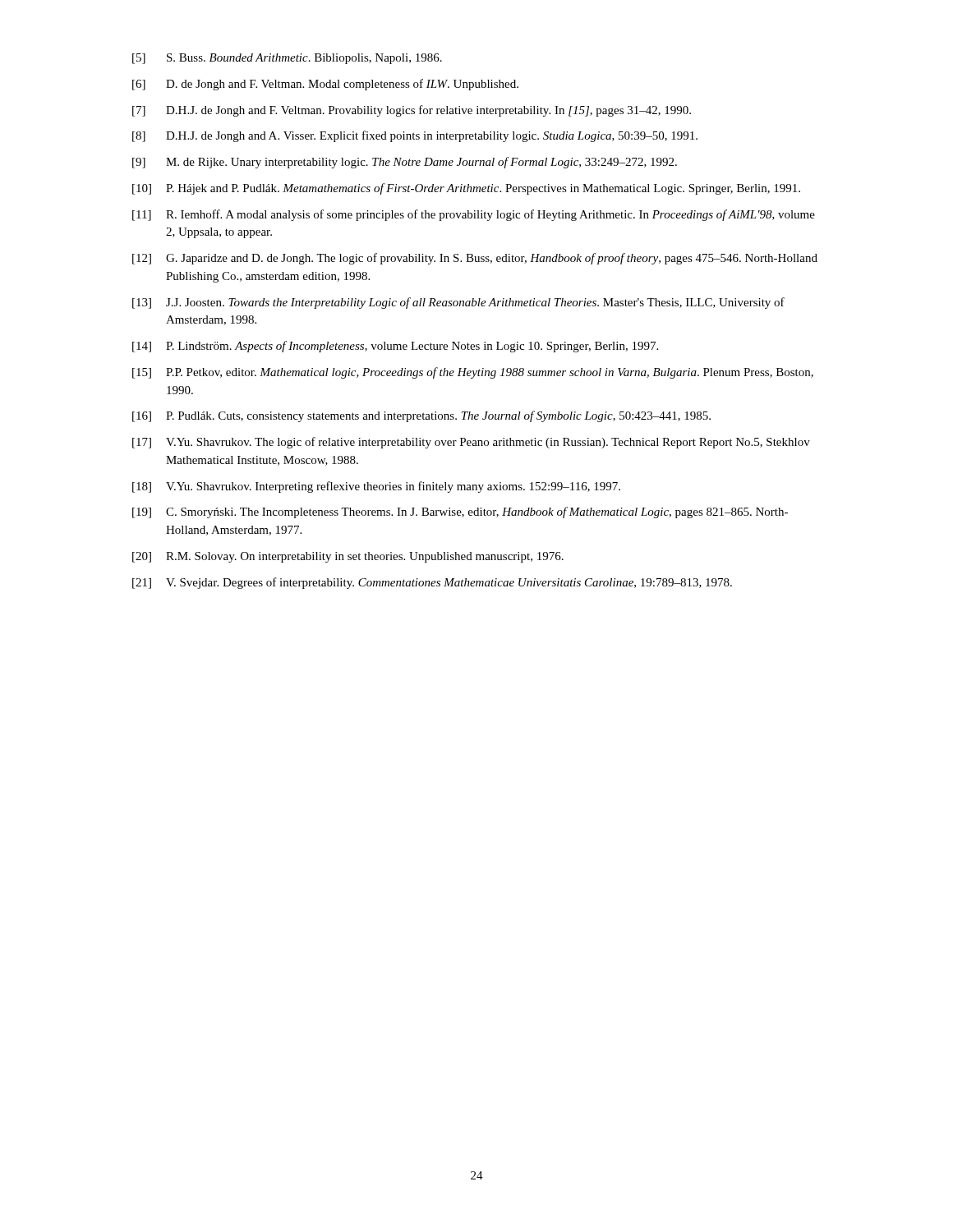Select the passage starting "[20] R.M. Solovay. On"

click(476, 557)
